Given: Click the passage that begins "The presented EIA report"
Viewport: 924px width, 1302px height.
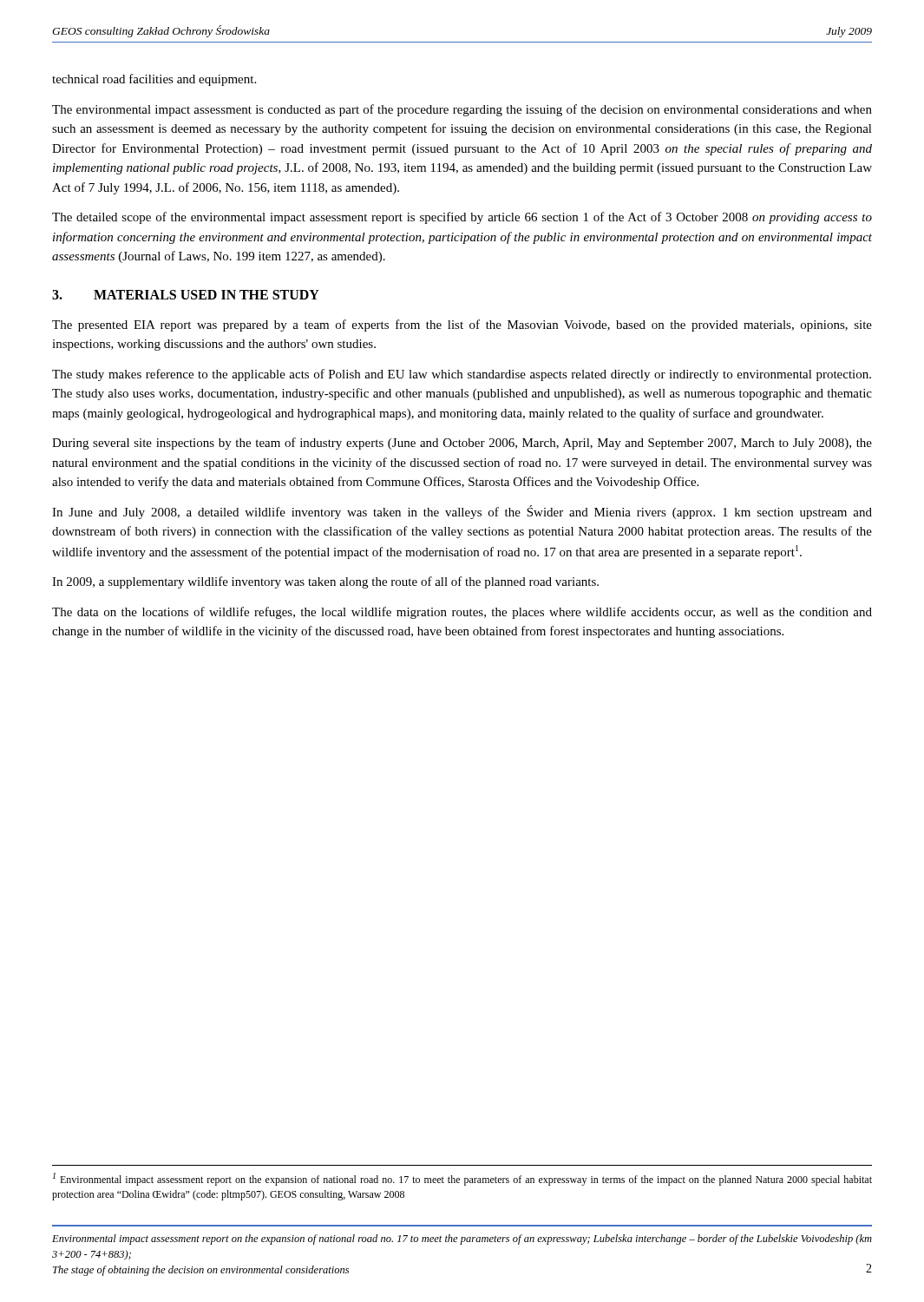Looking at the screenshot, I should pos(462,334).
